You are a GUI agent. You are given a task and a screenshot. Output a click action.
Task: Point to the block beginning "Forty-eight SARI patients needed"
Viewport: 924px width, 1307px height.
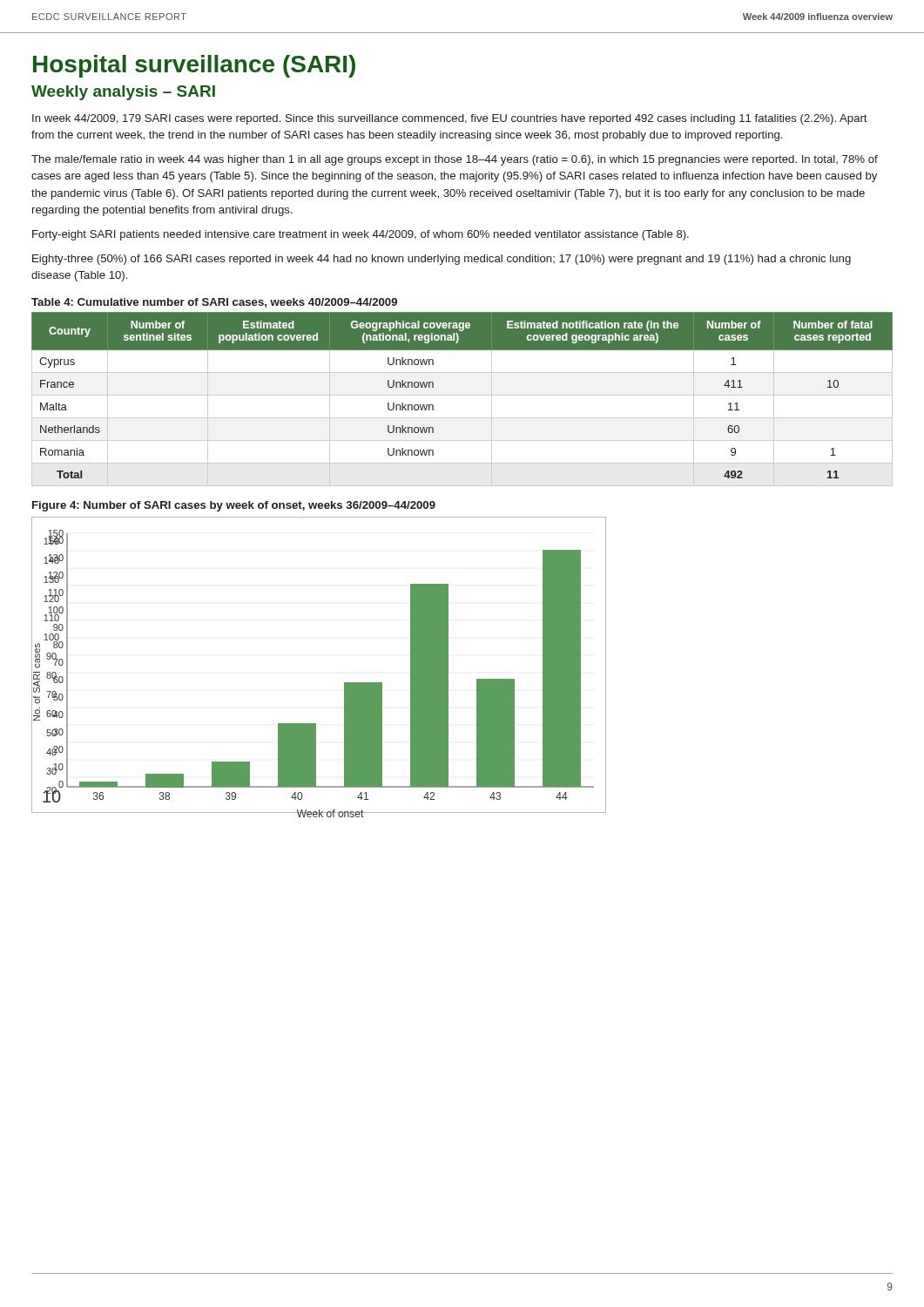(x=360, y=234)
